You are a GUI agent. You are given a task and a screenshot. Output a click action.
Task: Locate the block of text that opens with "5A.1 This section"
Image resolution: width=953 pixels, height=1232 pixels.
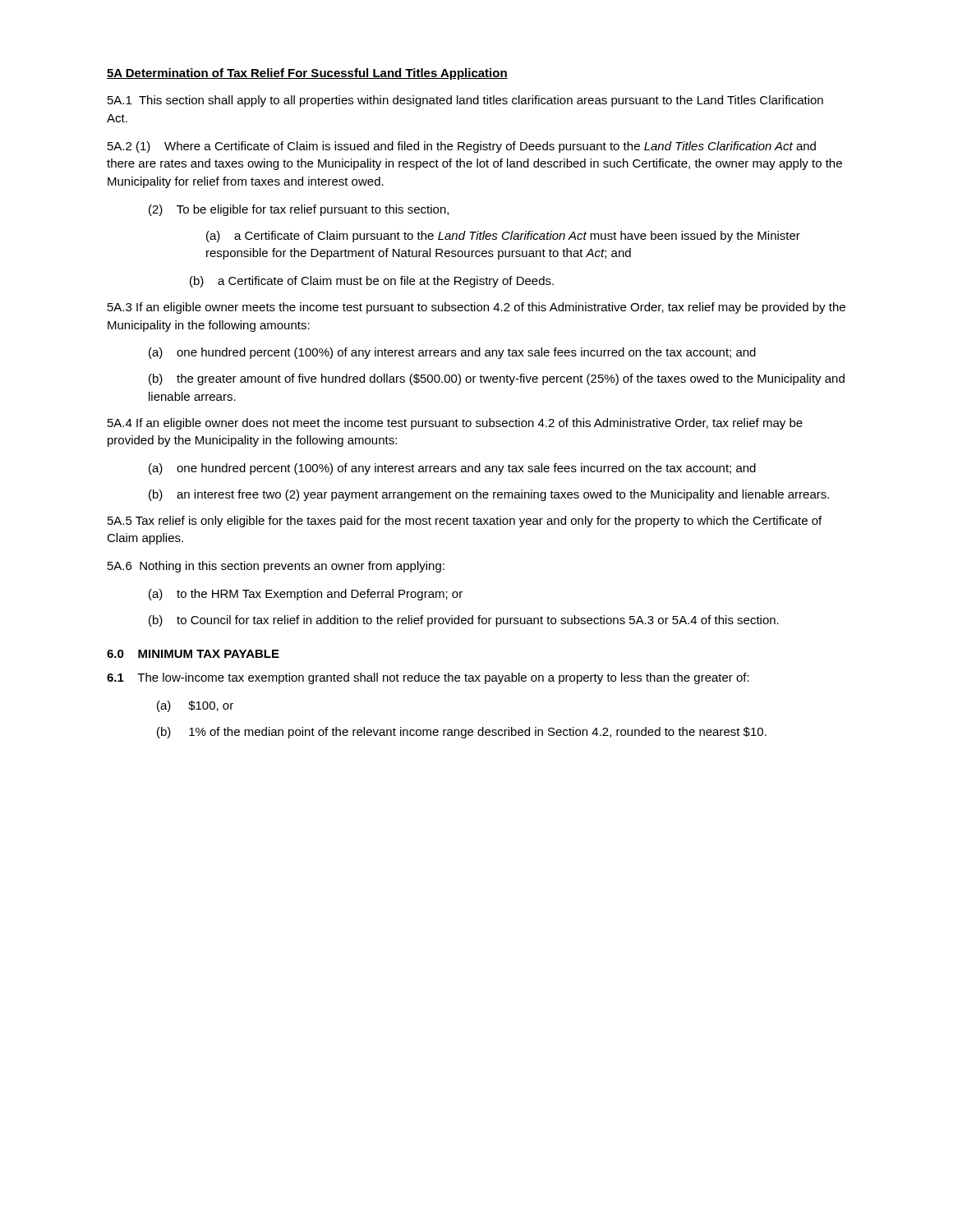point(465,109)
